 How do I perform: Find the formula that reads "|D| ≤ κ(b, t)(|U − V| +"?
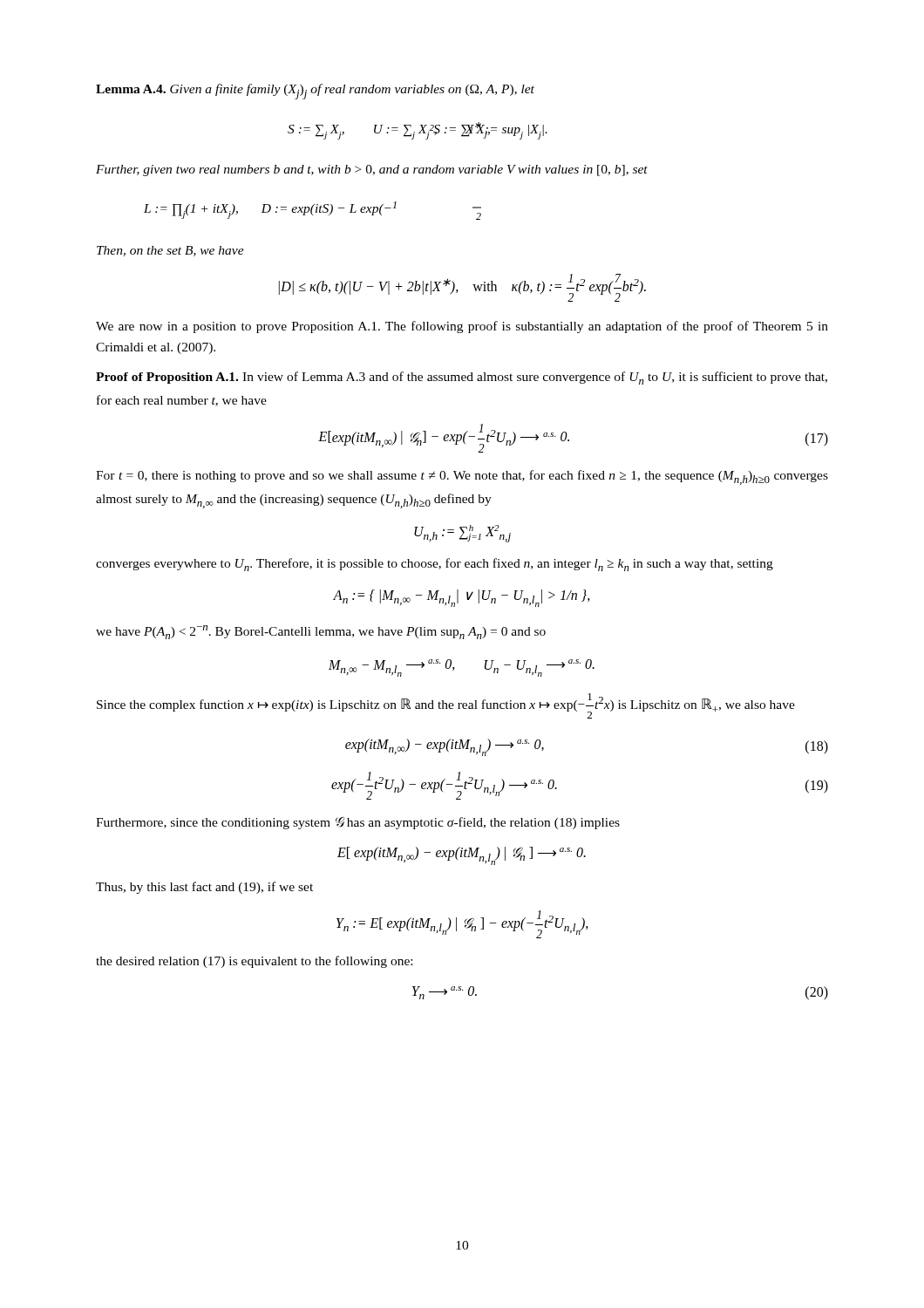pos(462,288)
